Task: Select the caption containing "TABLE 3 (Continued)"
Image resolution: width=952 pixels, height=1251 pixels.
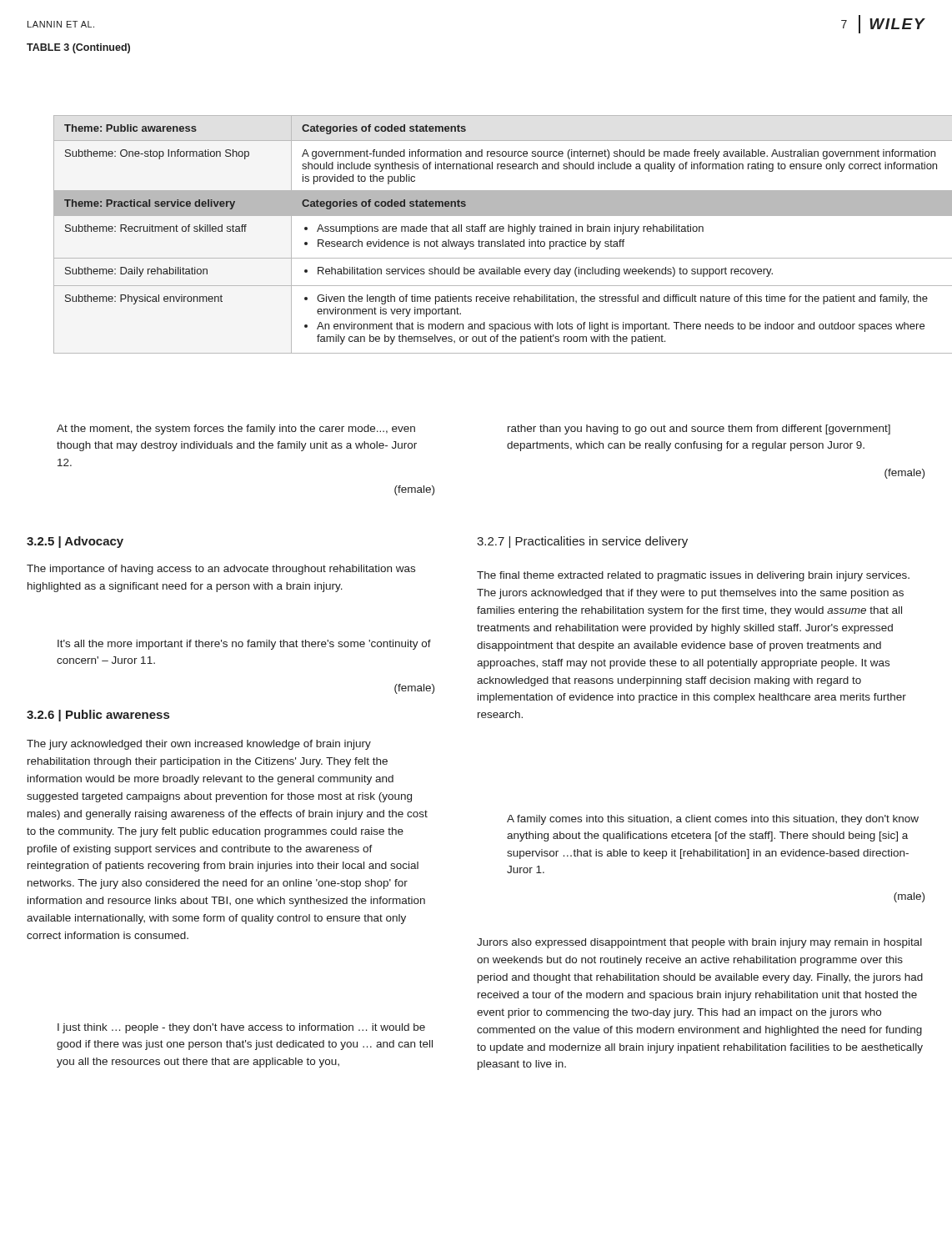Action: (x=79, y=48)
